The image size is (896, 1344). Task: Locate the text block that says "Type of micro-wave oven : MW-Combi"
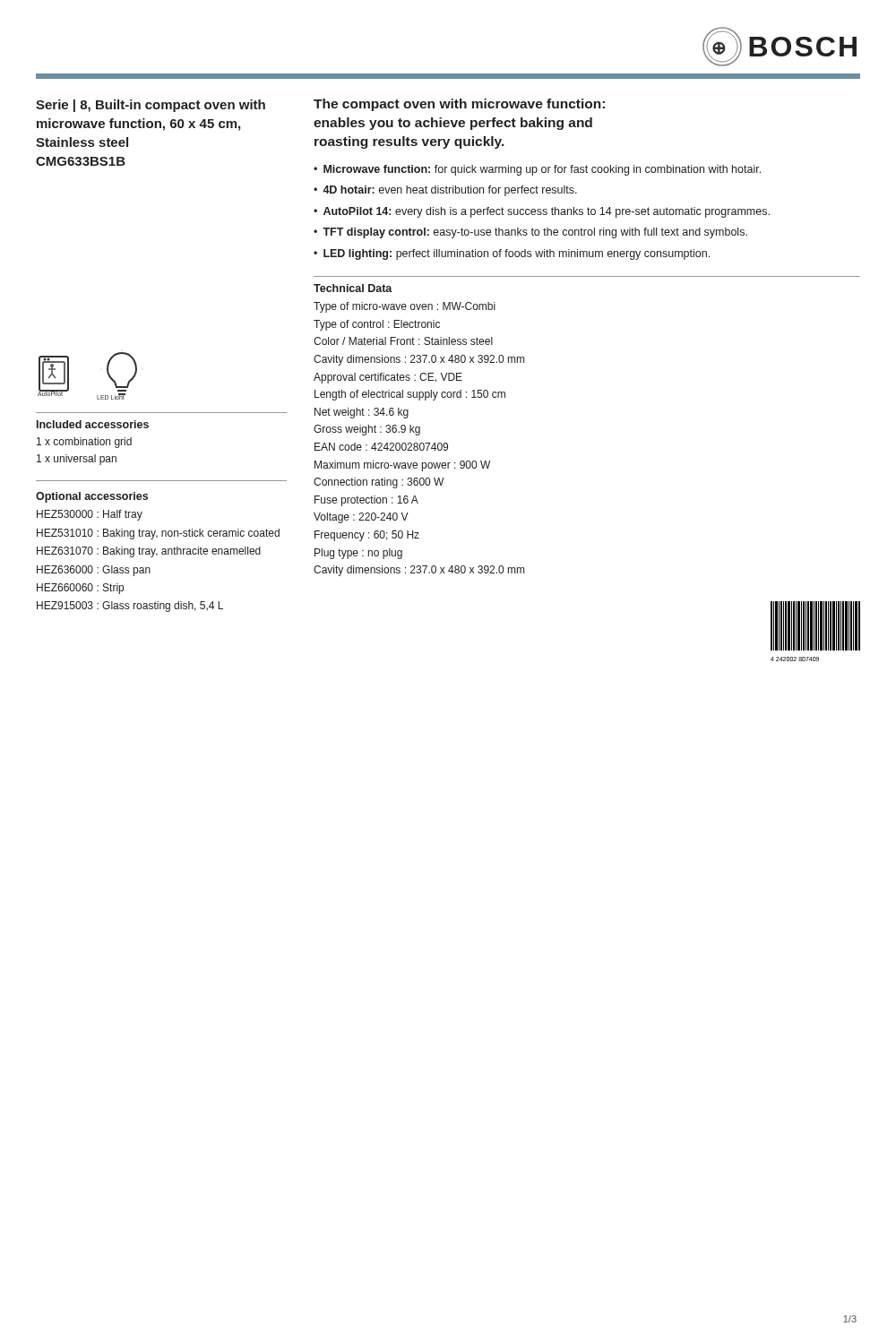click(x=405, y=307)
